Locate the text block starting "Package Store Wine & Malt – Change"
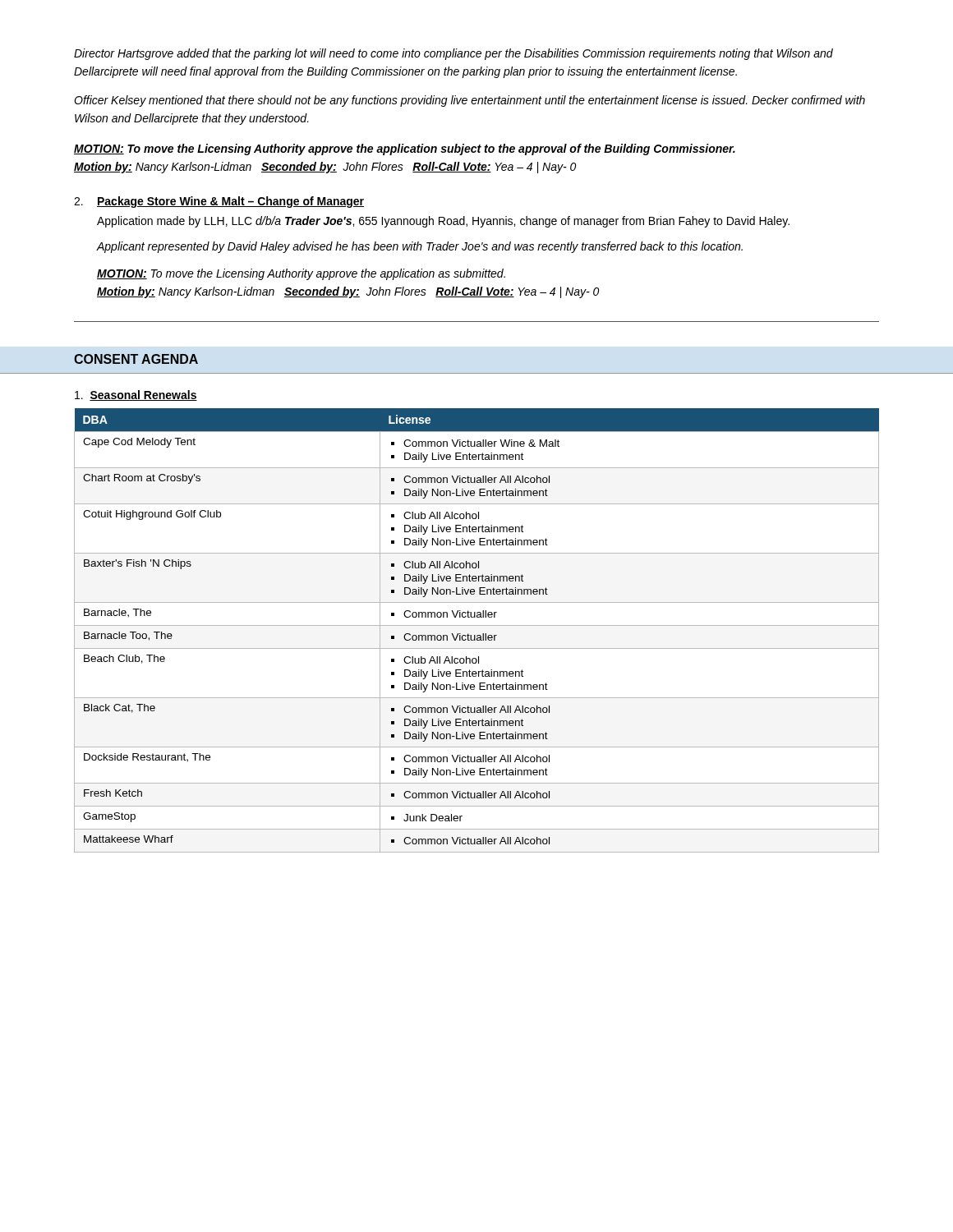This screenshot has height=1232, width=953. [x=230, y=201]
